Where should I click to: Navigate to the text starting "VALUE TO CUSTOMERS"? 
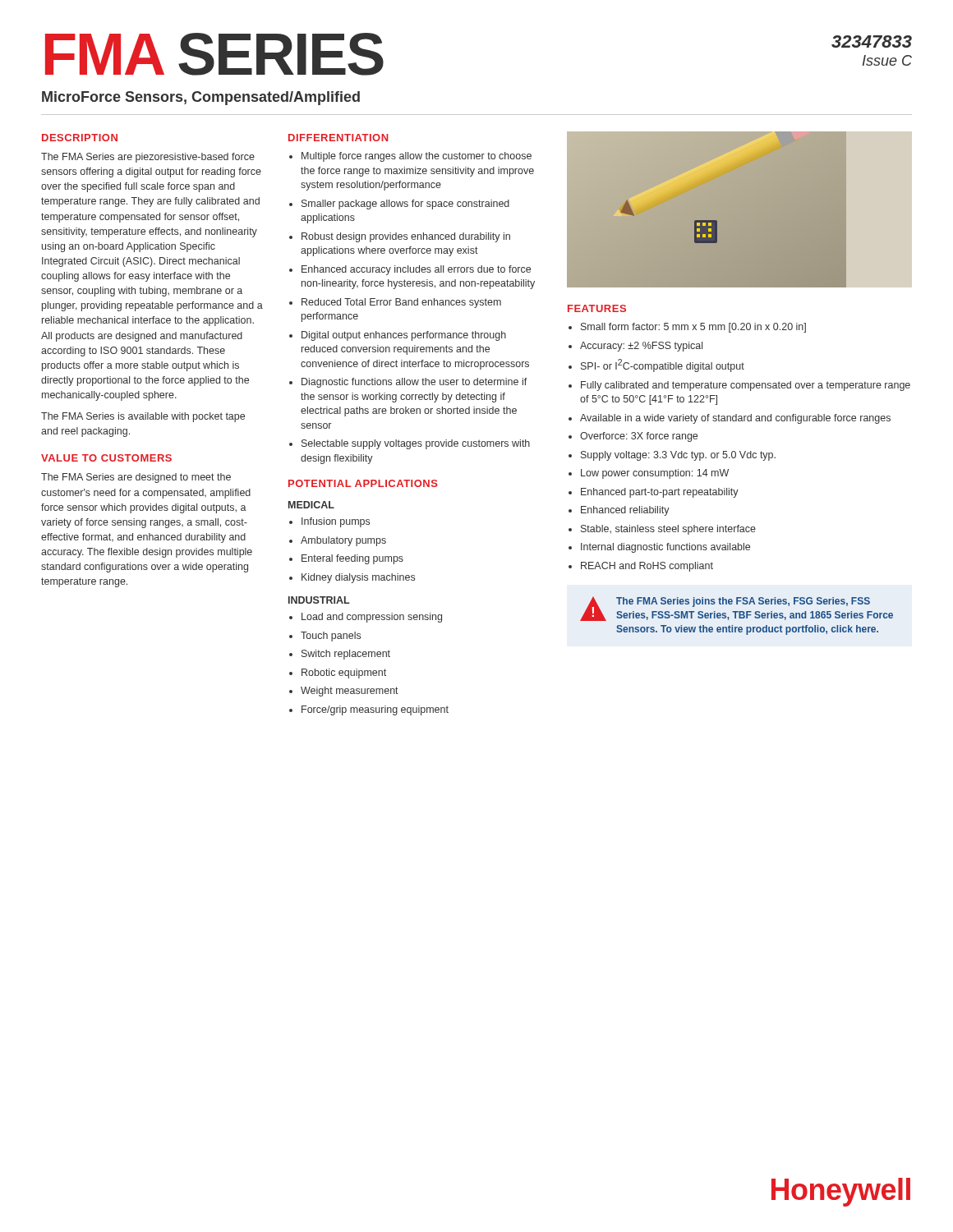[107, 458]
